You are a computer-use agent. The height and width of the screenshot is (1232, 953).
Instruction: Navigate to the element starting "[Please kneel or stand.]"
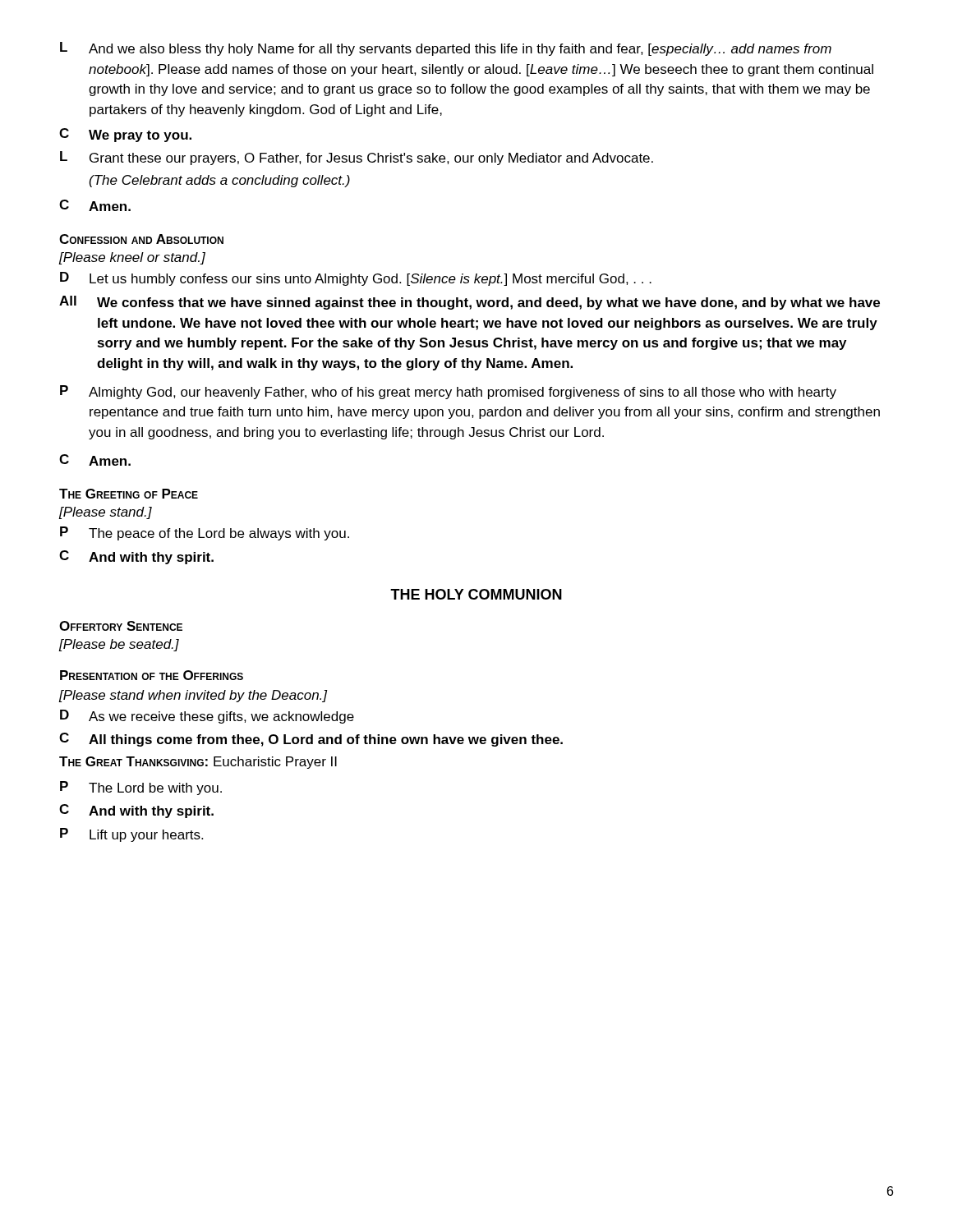[x=132, y=258]
